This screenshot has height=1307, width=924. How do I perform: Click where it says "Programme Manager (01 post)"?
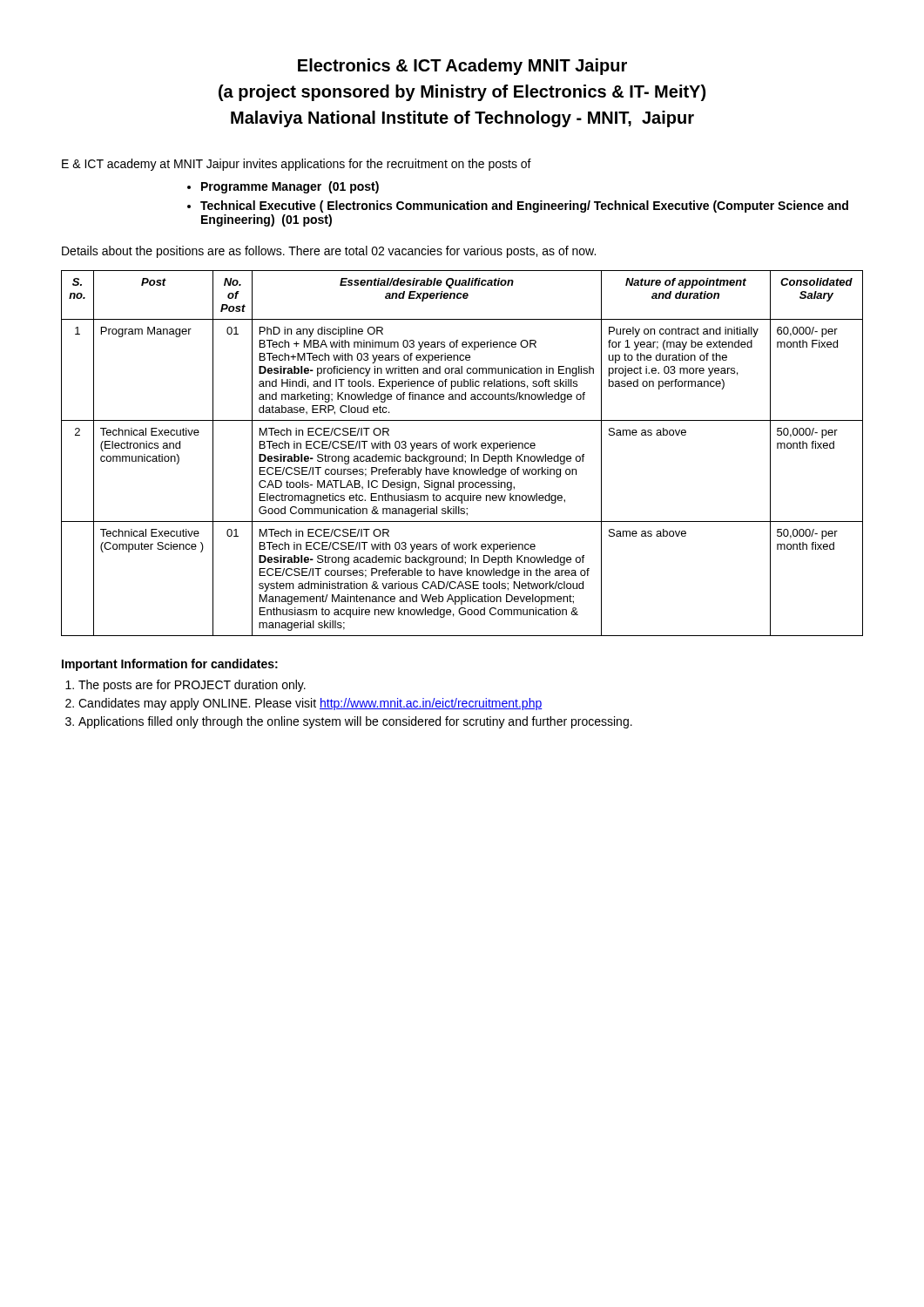pos(290,186)
